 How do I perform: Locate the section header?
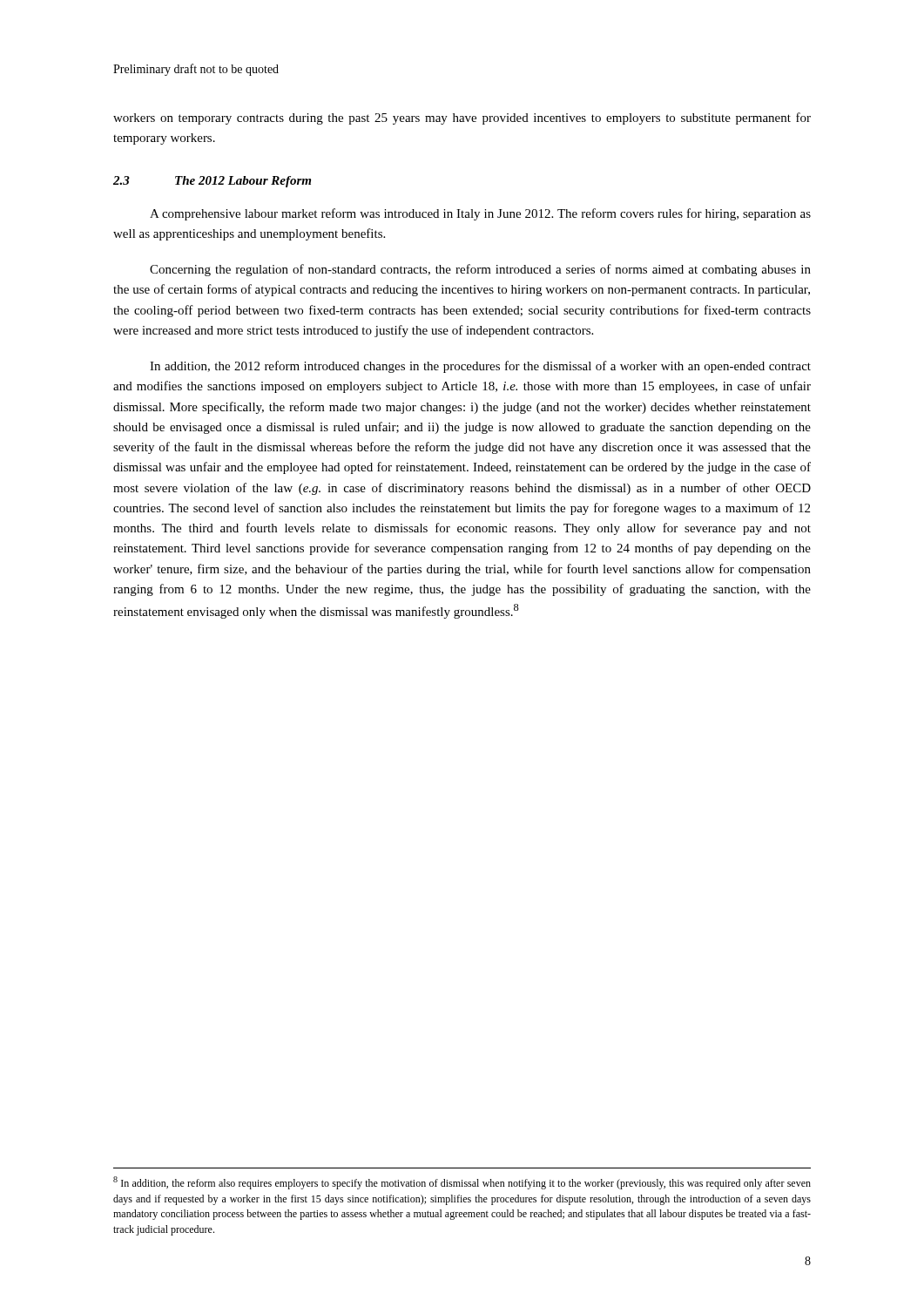click(212, 180)
